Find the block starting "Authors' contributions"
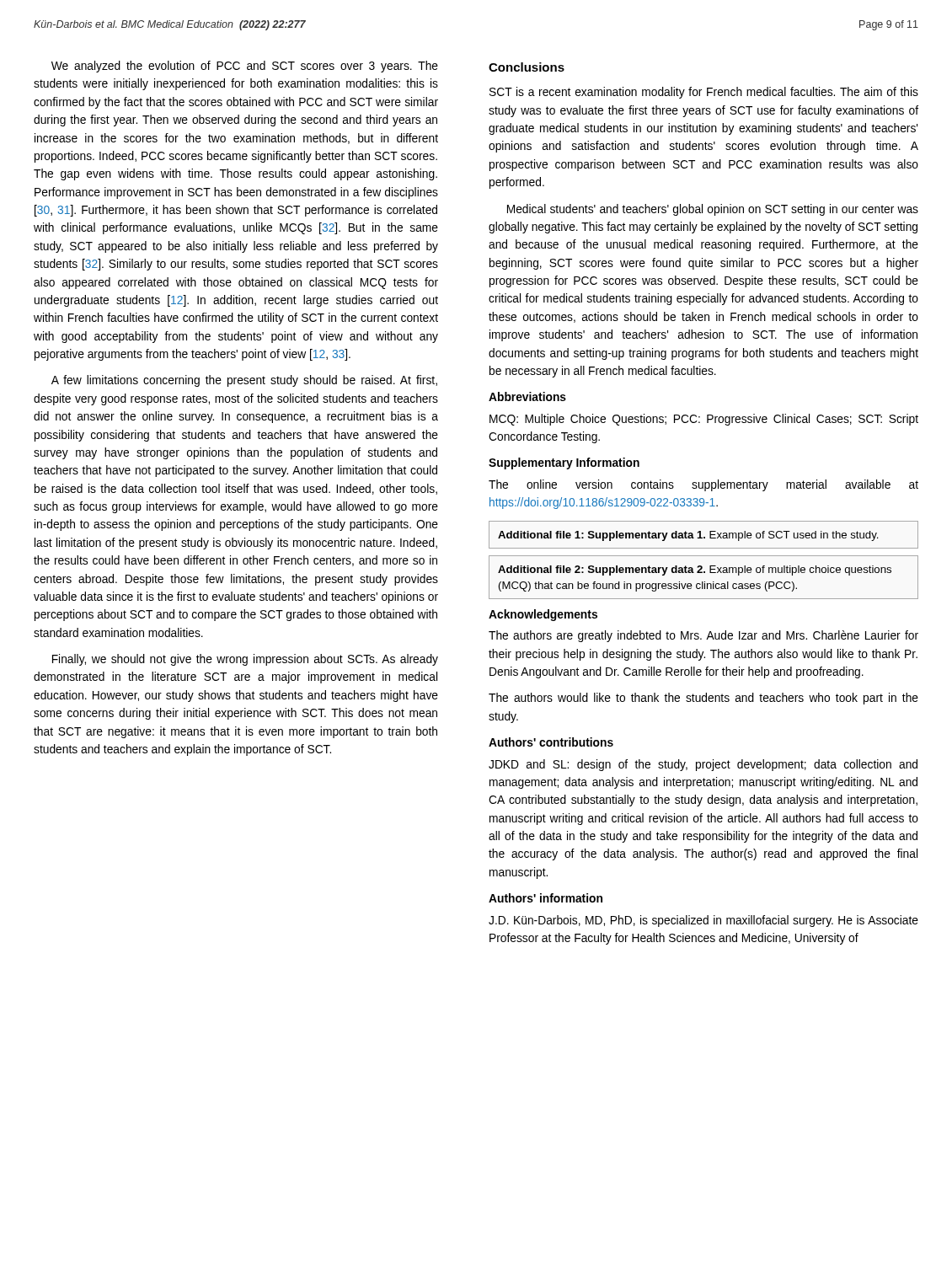Image resolution: width=952 pixels, height=1264 pixels. [x=551, y=742]
